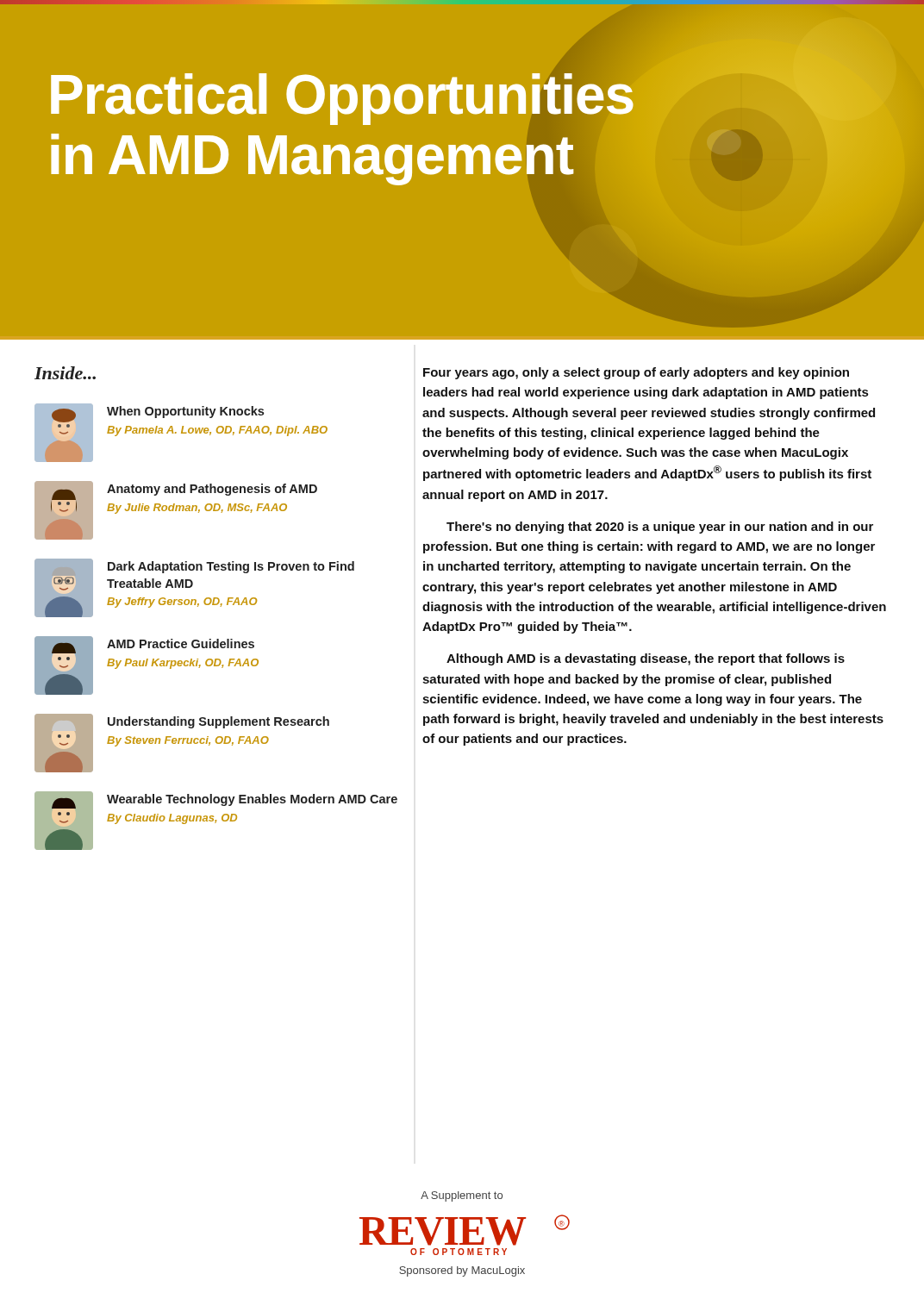Locate the logo
This screenshot has height=1293, width=924.
(462, 1233)
